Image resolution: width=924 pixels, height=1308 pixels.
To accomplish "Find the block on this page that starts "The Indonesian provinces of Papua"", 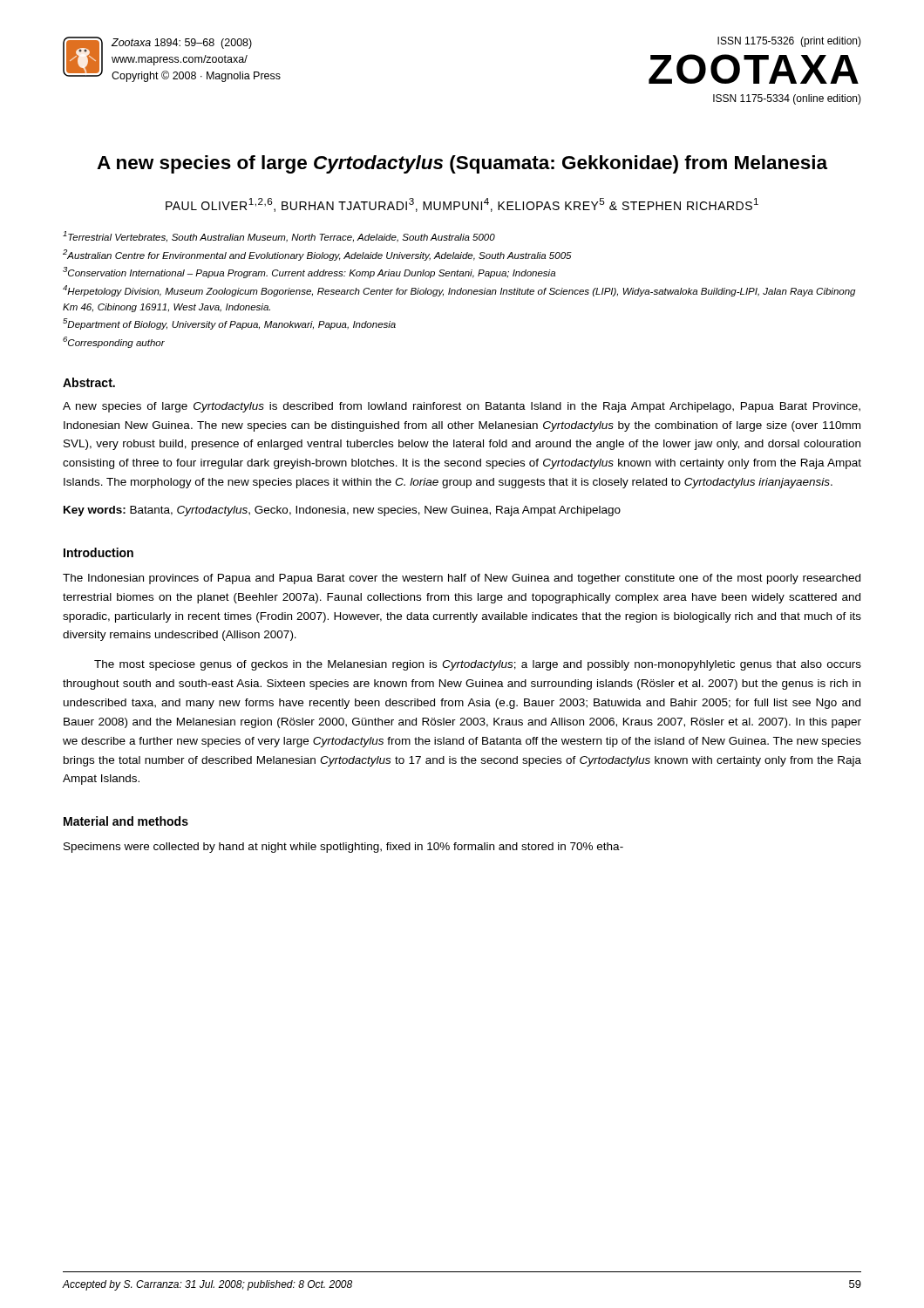I will 462,606.
